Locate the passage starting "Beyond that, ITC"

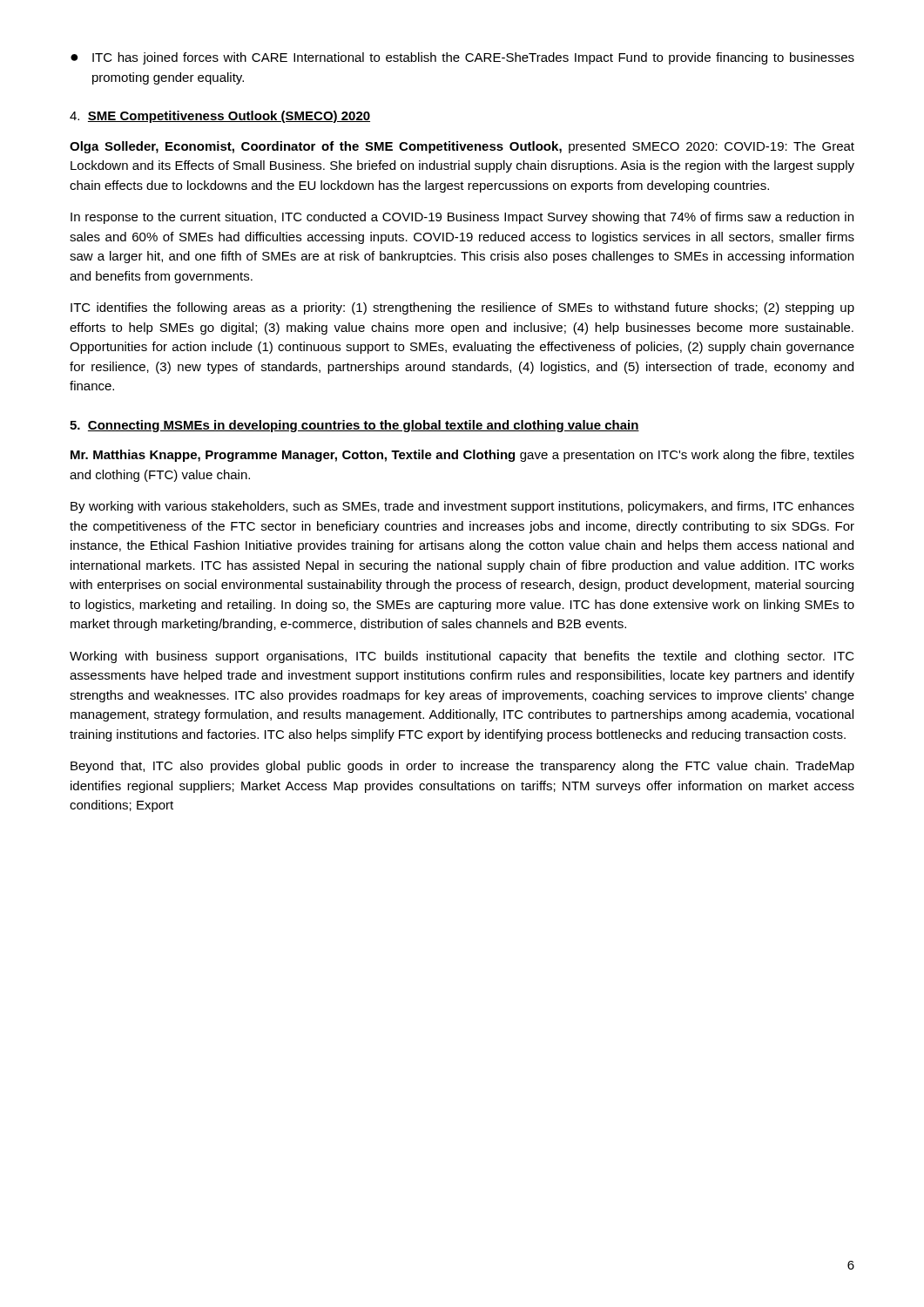click(462, 785)
